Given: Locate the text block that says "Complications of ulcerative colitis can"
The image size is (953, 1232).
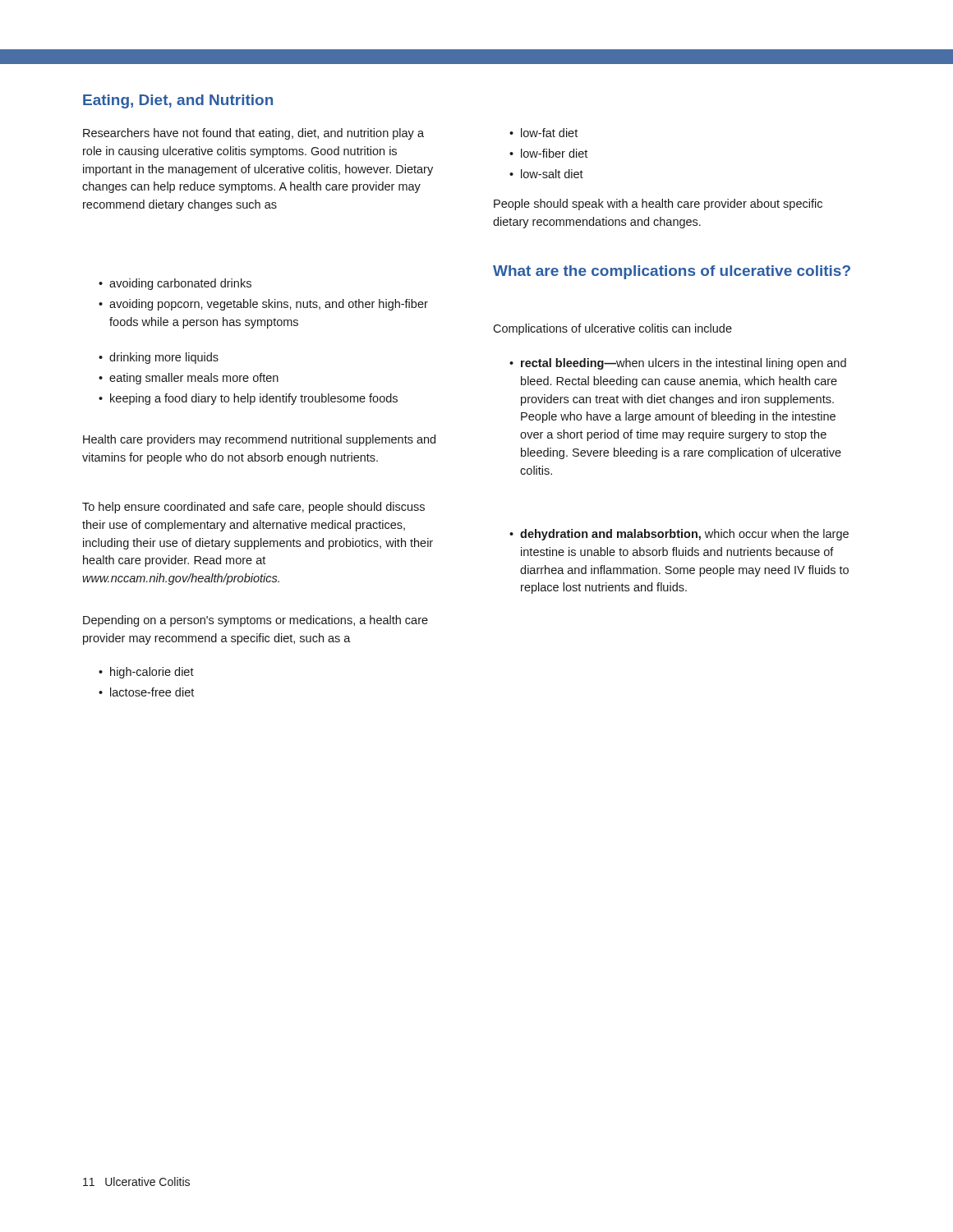Looking at the screenshot, I should [674, 329].
